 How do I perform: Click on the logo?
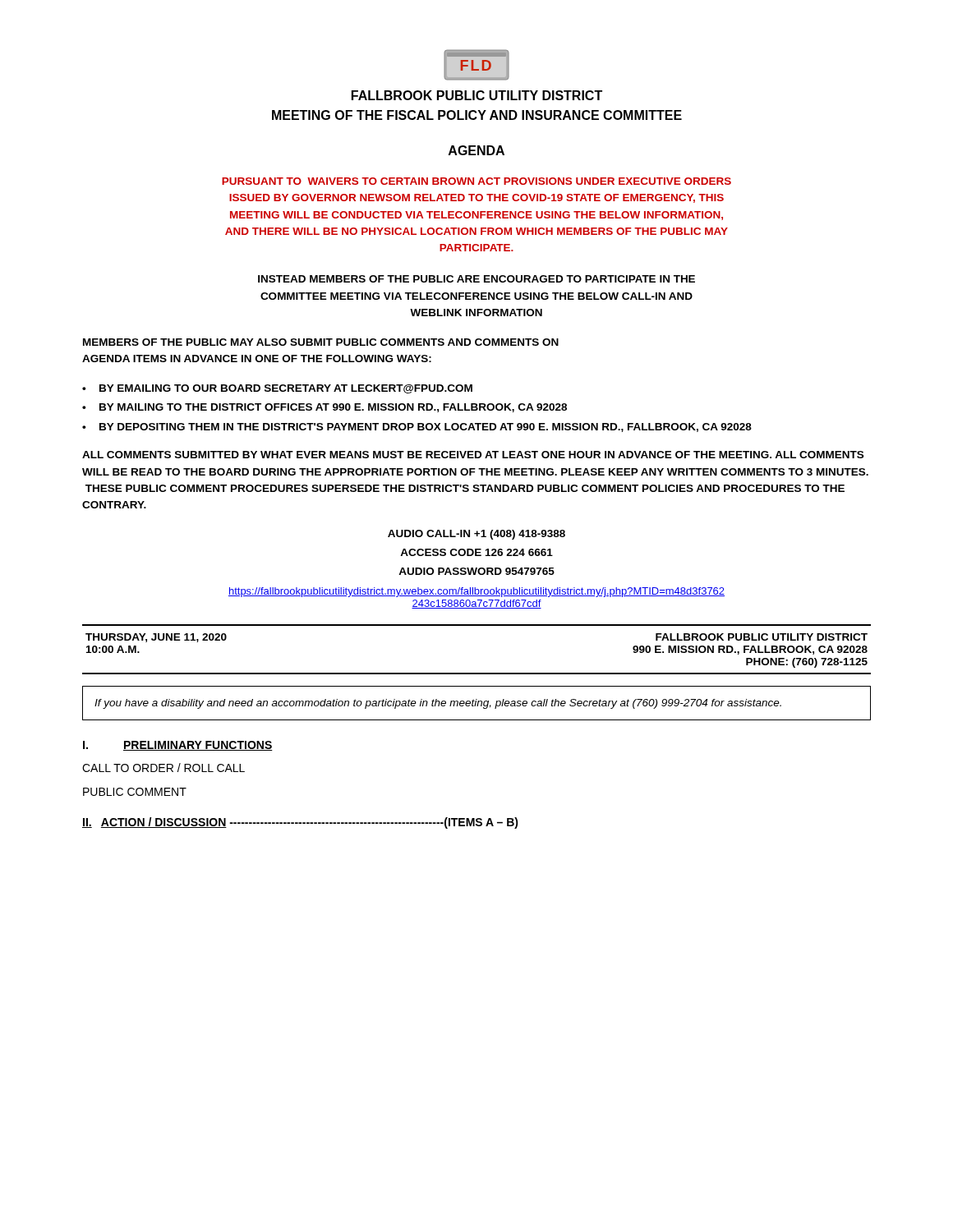(476, 66)
